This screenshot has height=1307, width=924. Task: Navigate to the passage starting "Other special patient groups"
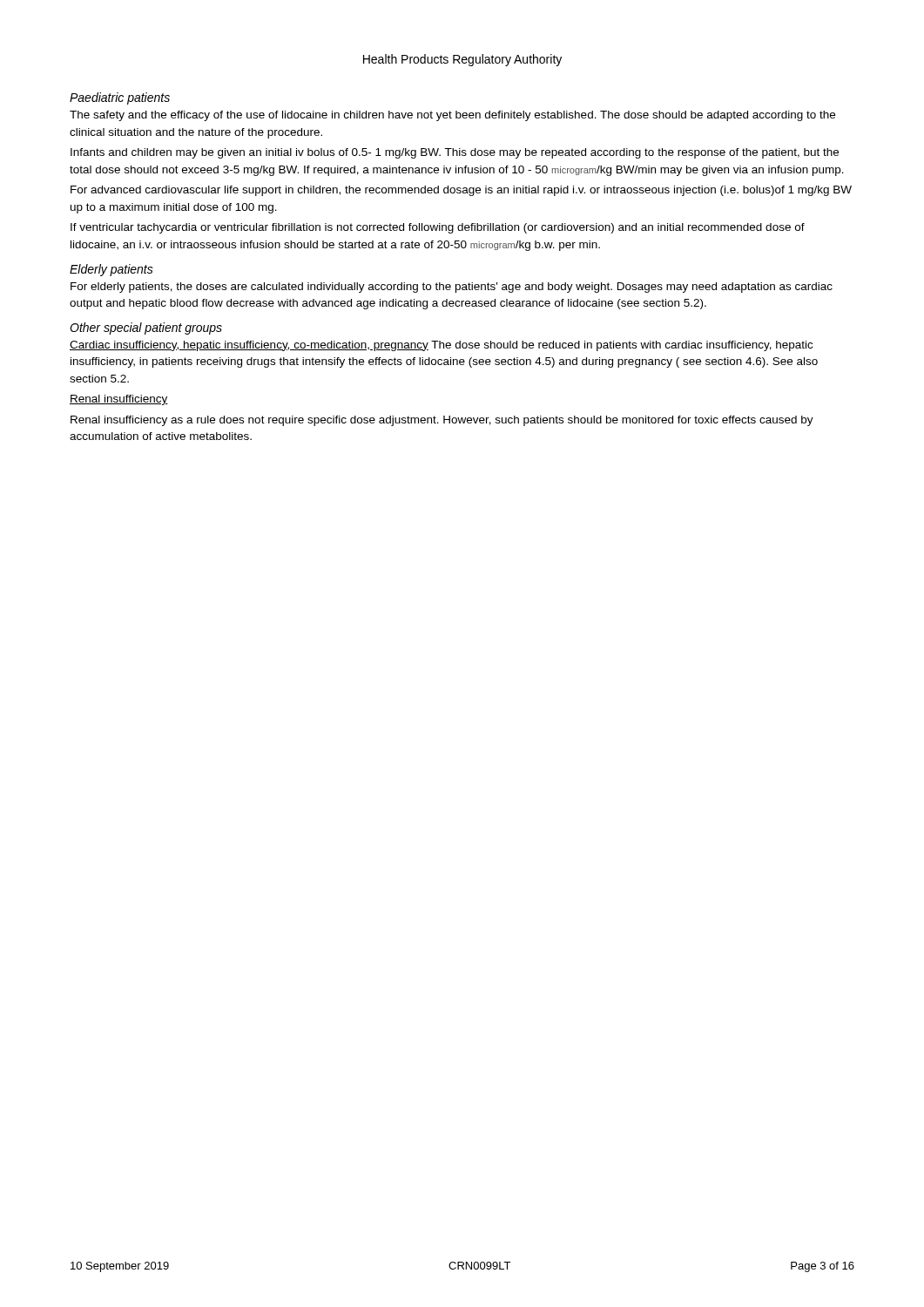(x=146, y=327)
